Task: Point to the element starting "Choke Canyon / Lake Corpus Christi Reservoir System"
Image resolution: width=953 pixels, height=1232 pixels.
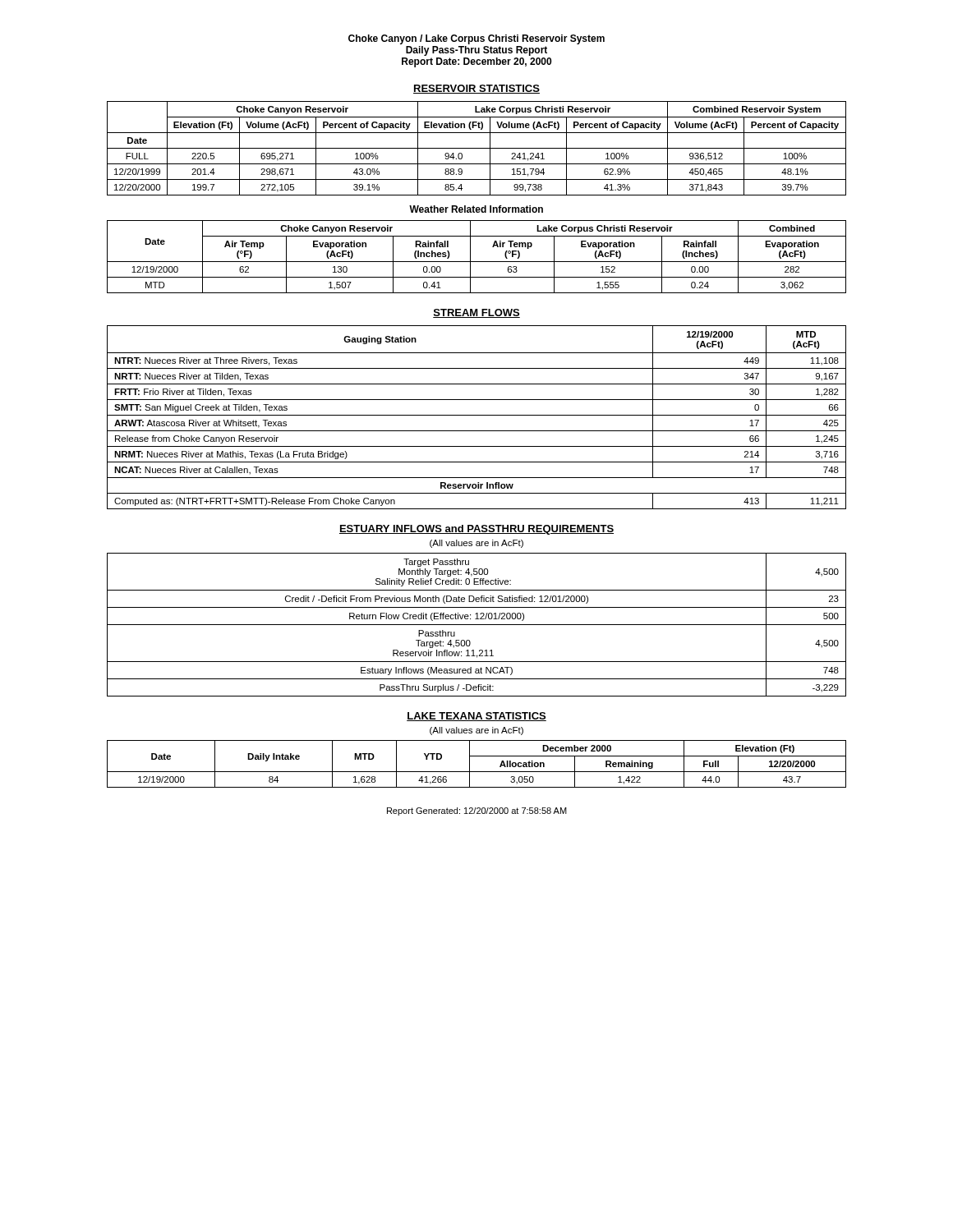Action: pyautogui.click(x=476, y=50)
